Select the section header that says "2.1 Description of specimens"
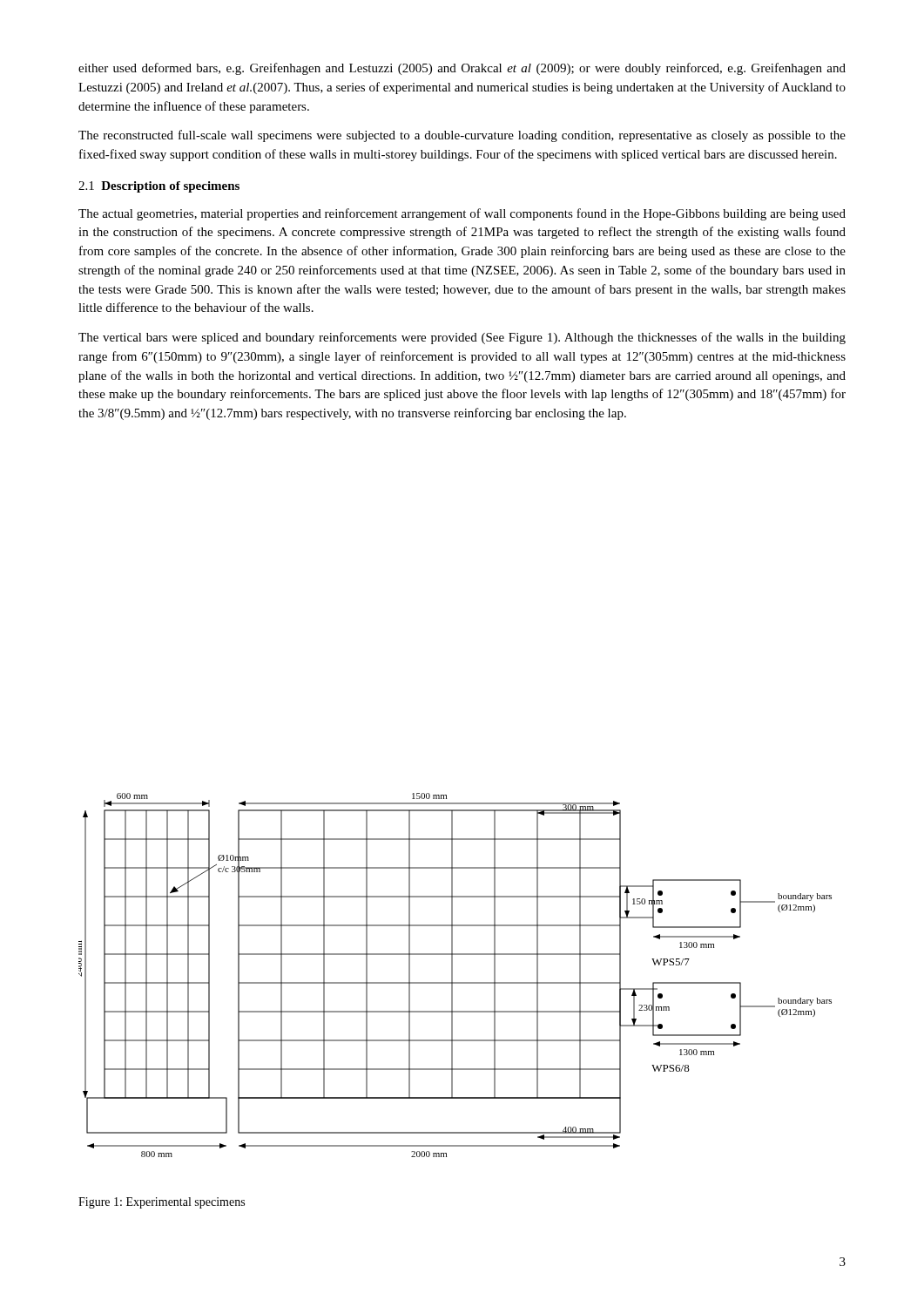Image resolution: width=924 pixels, height=1307 pixels. (159, 187)
